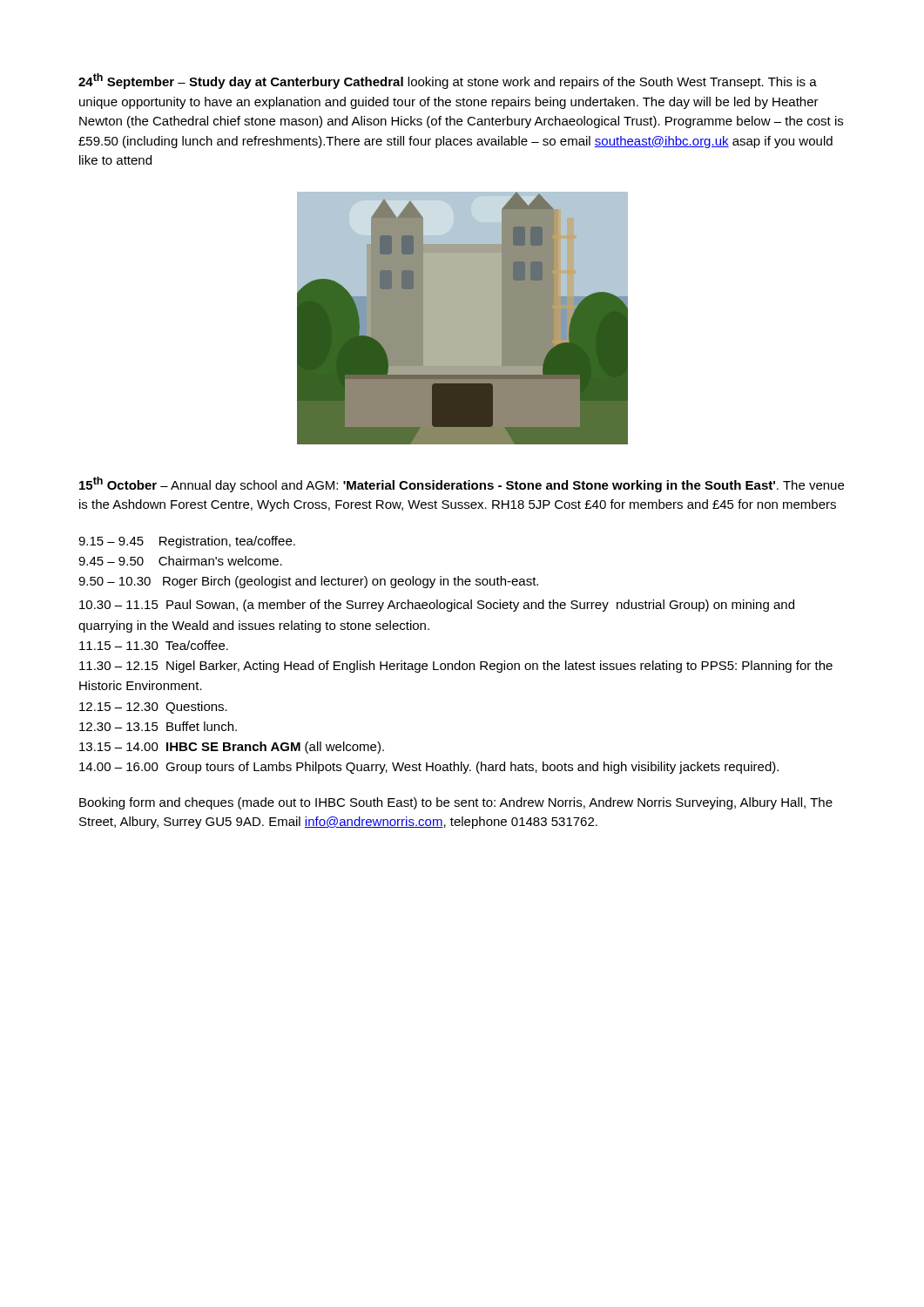Click on the text block starting "10.30 – 11.15 Paul Sowan,"
This screenshot has height=1307, width=924.
click(x=437, y=615)
